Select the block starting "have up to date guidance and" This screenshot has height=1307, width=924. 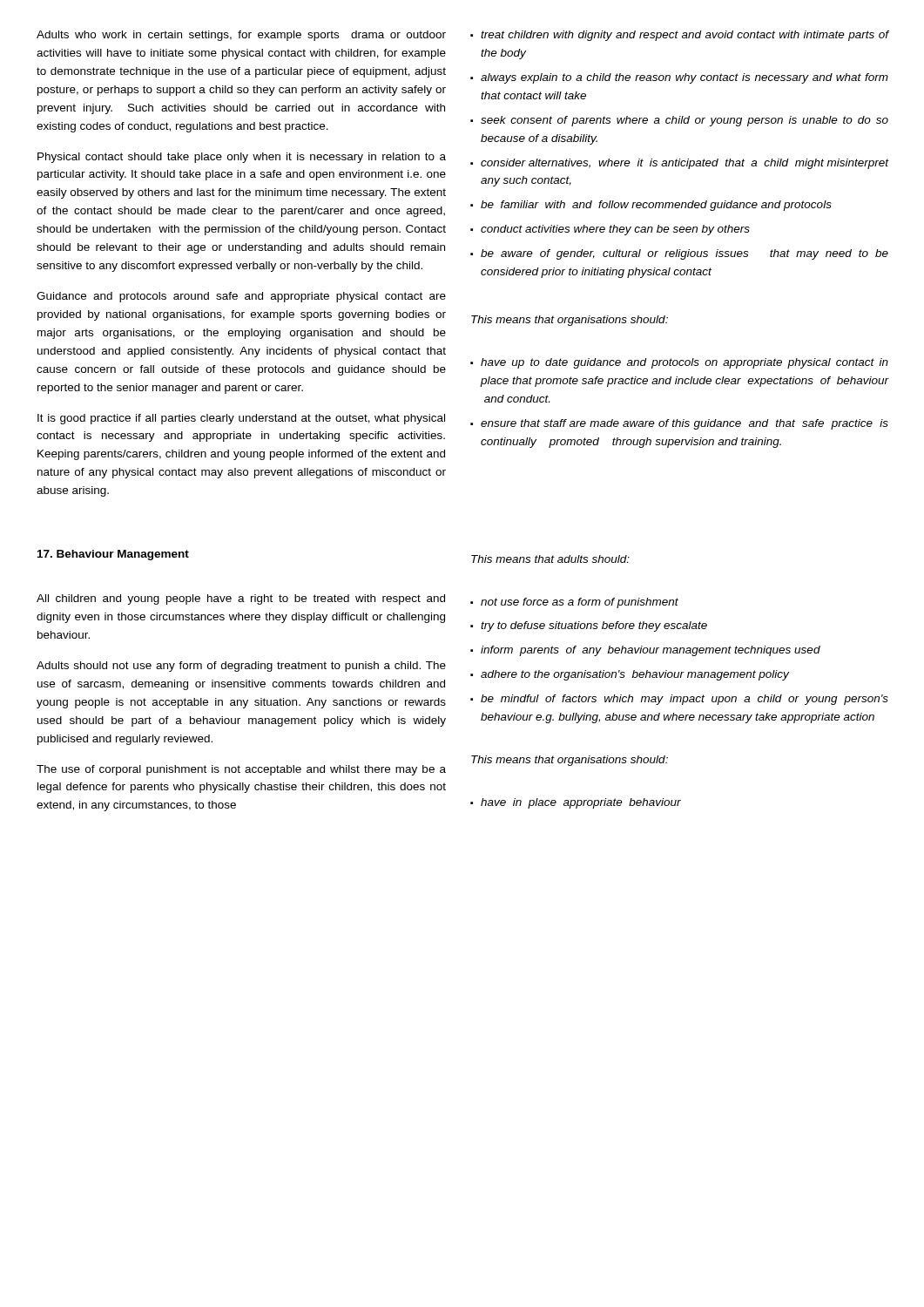click(684, 381)
